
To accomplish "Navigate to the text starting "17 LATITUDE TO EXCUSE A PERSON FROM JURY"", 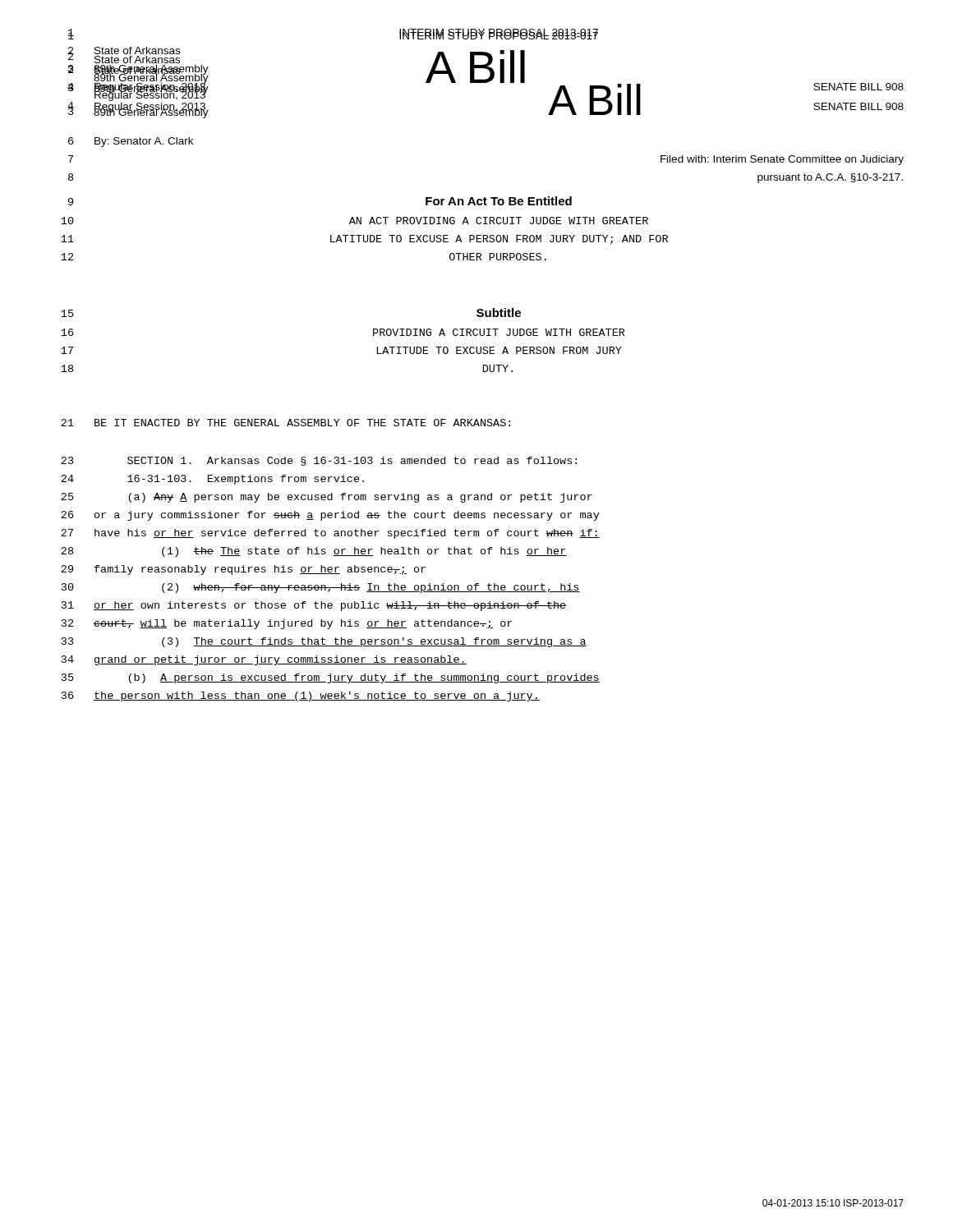I will [476, 351].
